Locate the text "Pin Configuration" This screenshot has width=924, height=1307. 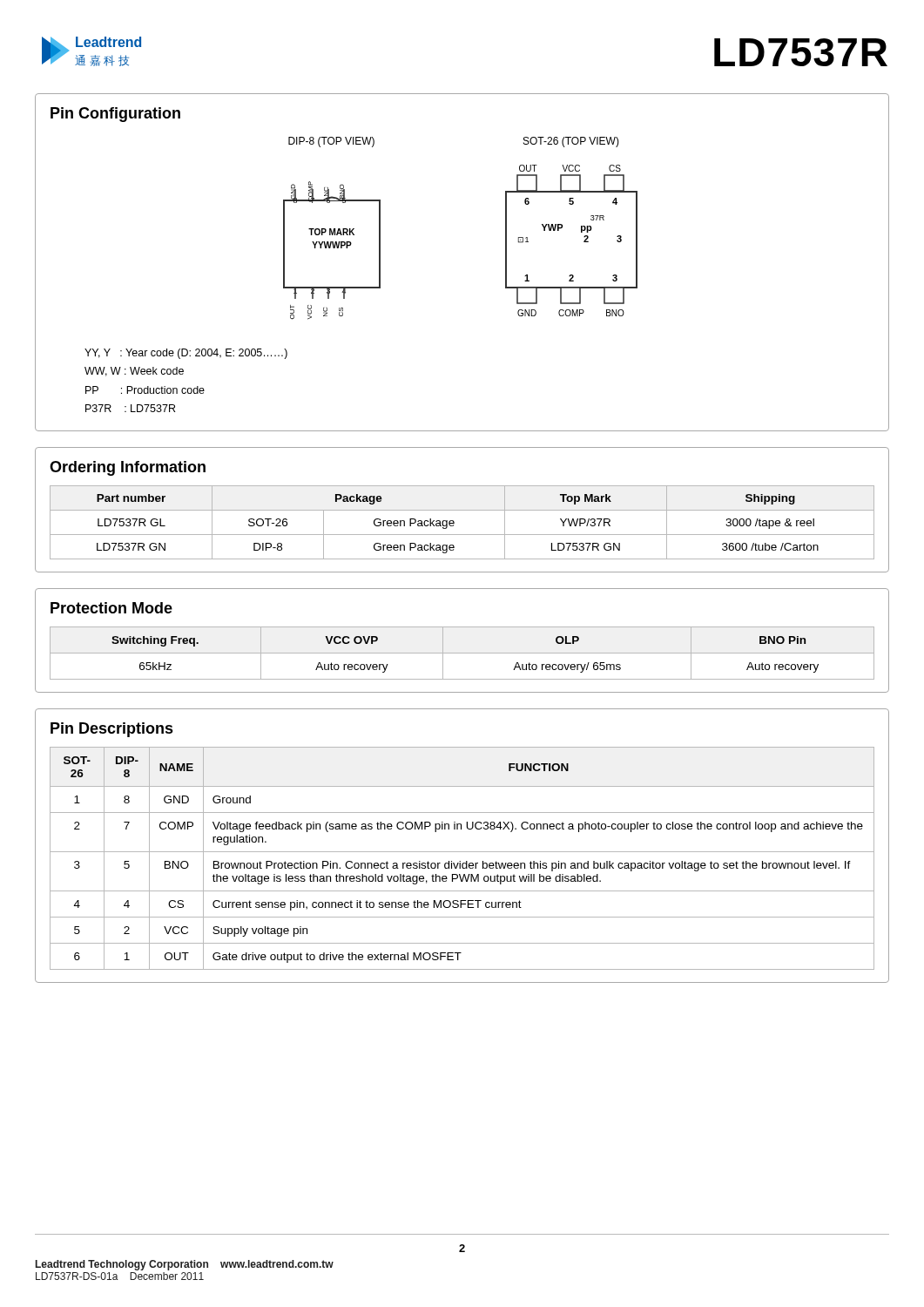(115, 113)
